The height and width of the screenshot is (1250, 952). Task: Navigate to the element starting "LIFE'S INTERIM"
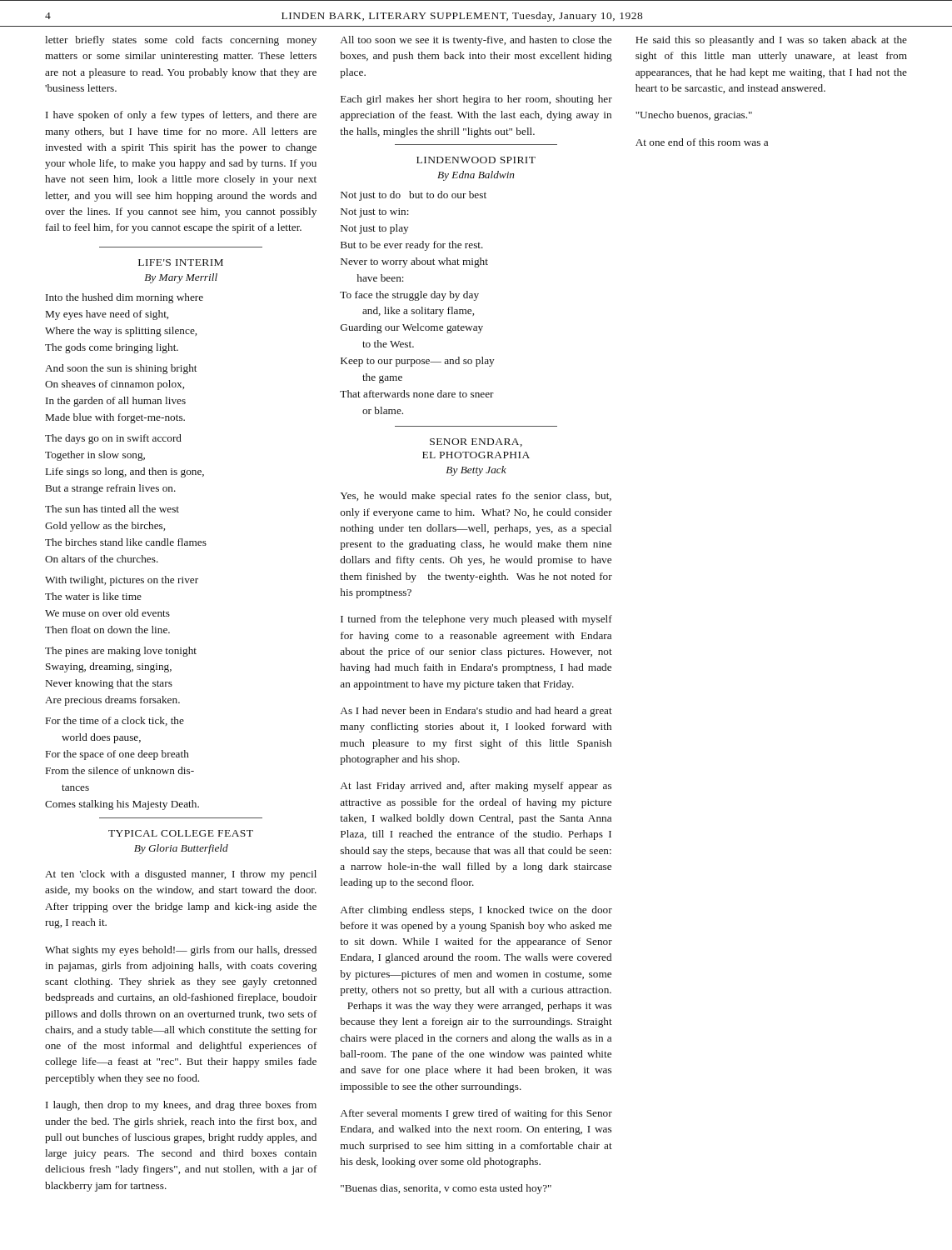[181, 262]
